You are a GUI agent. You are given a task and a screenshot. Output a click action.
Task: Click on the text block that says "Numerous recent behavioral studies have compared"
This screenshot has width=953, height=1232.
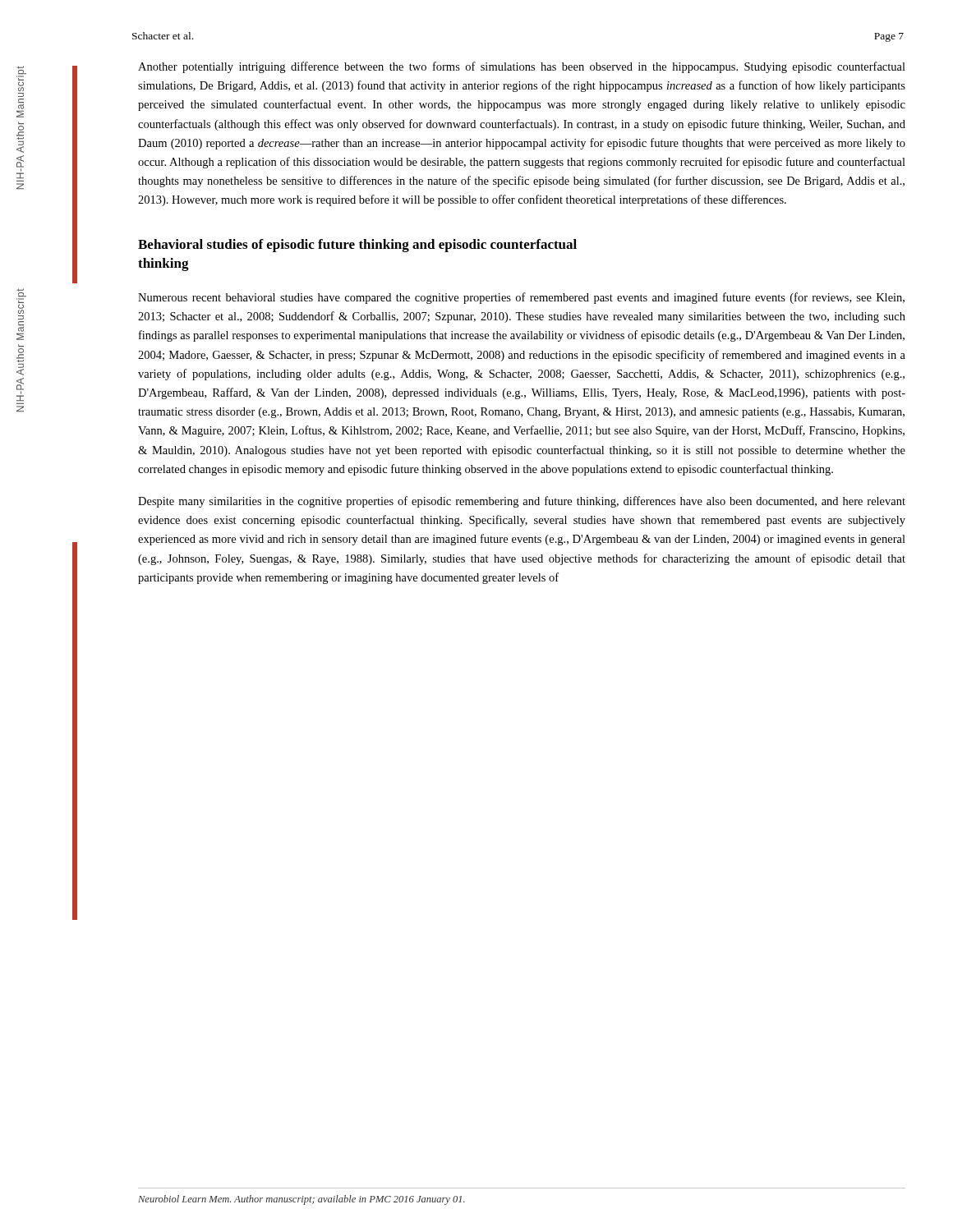click(x=522, y=383)
